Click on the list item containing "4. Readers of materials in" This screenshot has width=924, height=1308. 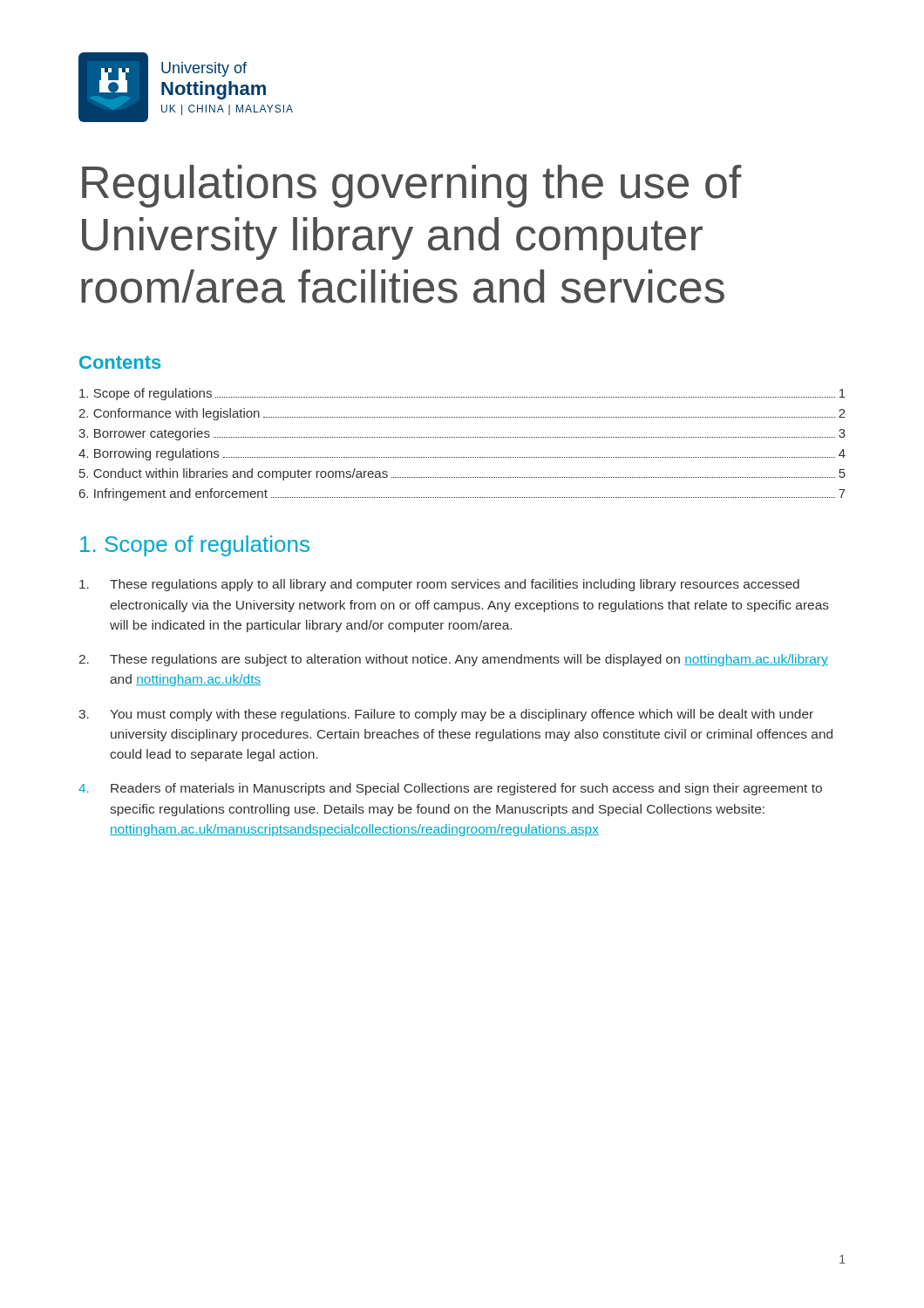pyautogui.click(x=462, y=809)
